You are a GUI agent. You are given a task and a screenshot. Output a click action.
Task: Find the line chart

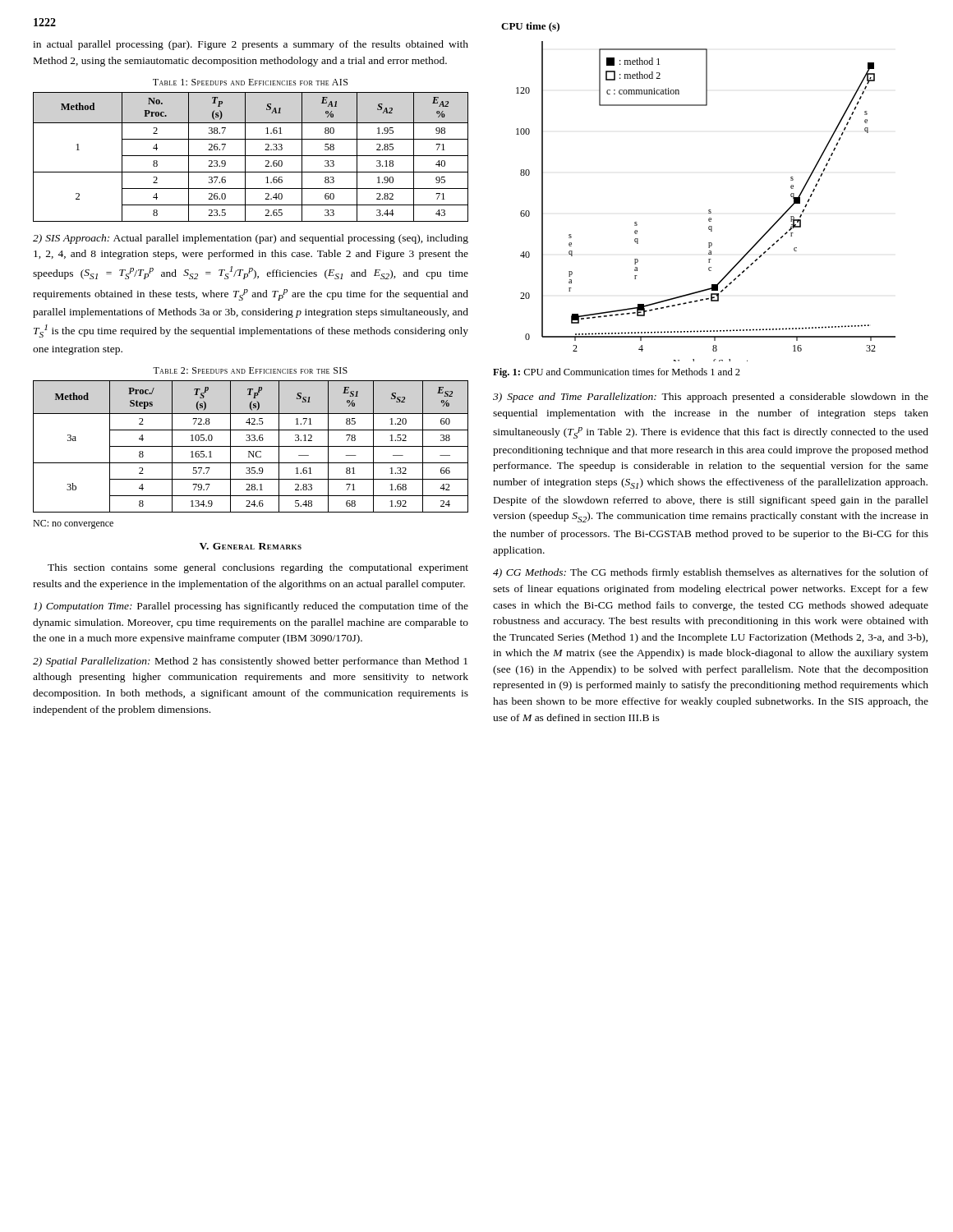click(x=702, y=189)
